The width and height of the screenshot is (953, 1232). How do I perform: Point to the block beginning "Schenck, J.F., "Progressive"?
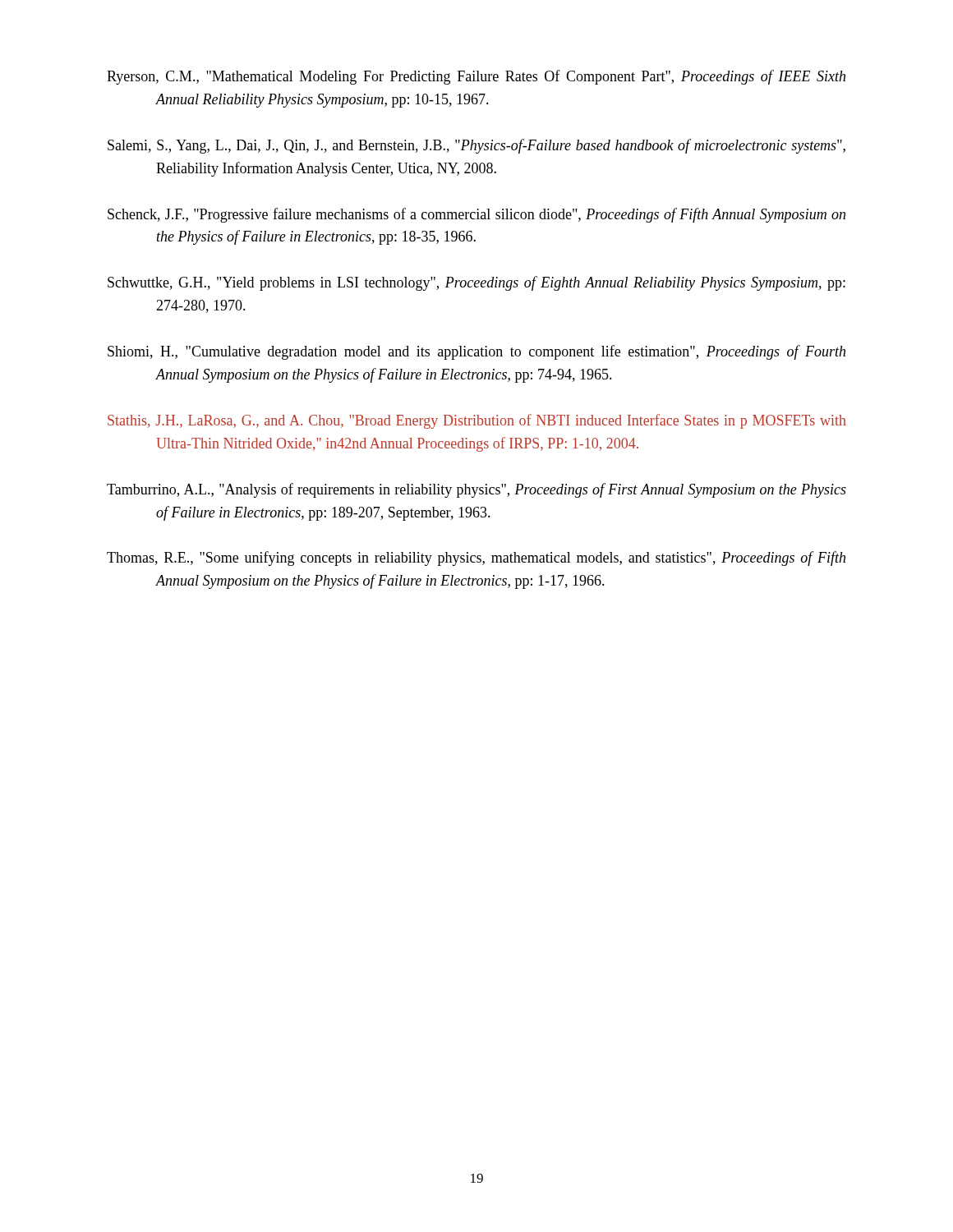[476, 225]
